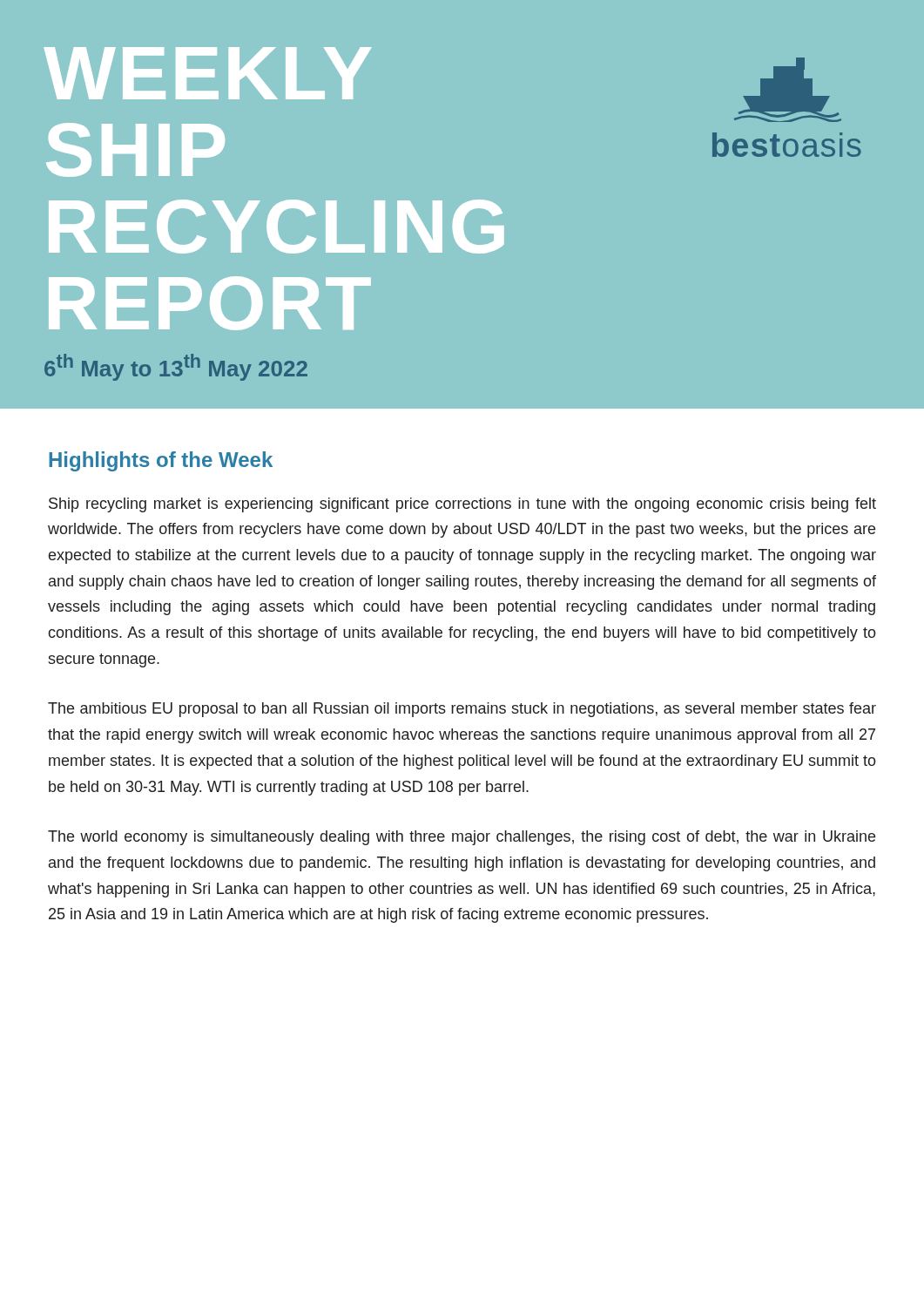924x1307 pixels.
Task: Find the logo
Action: coord(786,104)
